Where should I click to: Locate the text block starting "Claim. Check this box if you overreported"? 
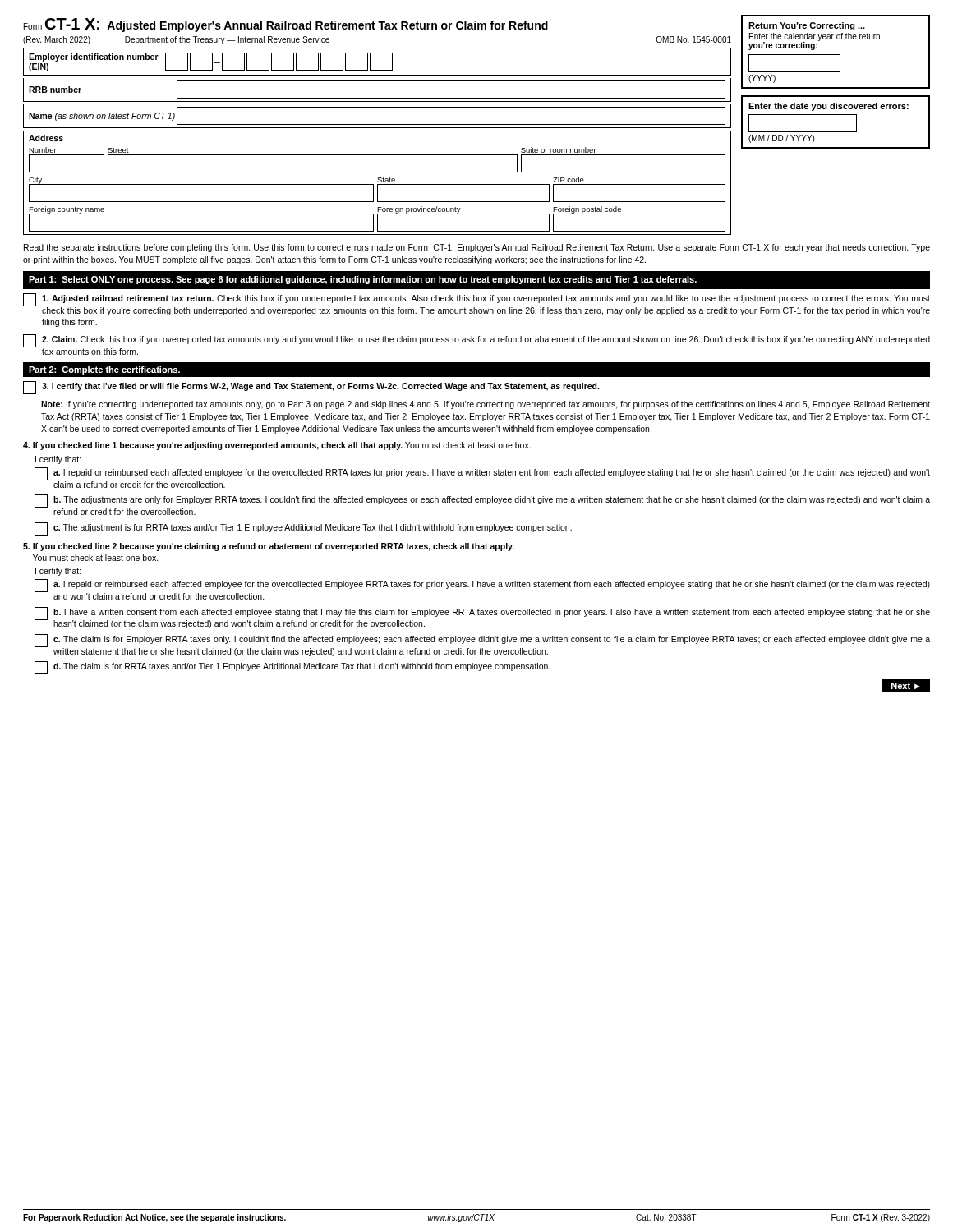coord(486,345)
